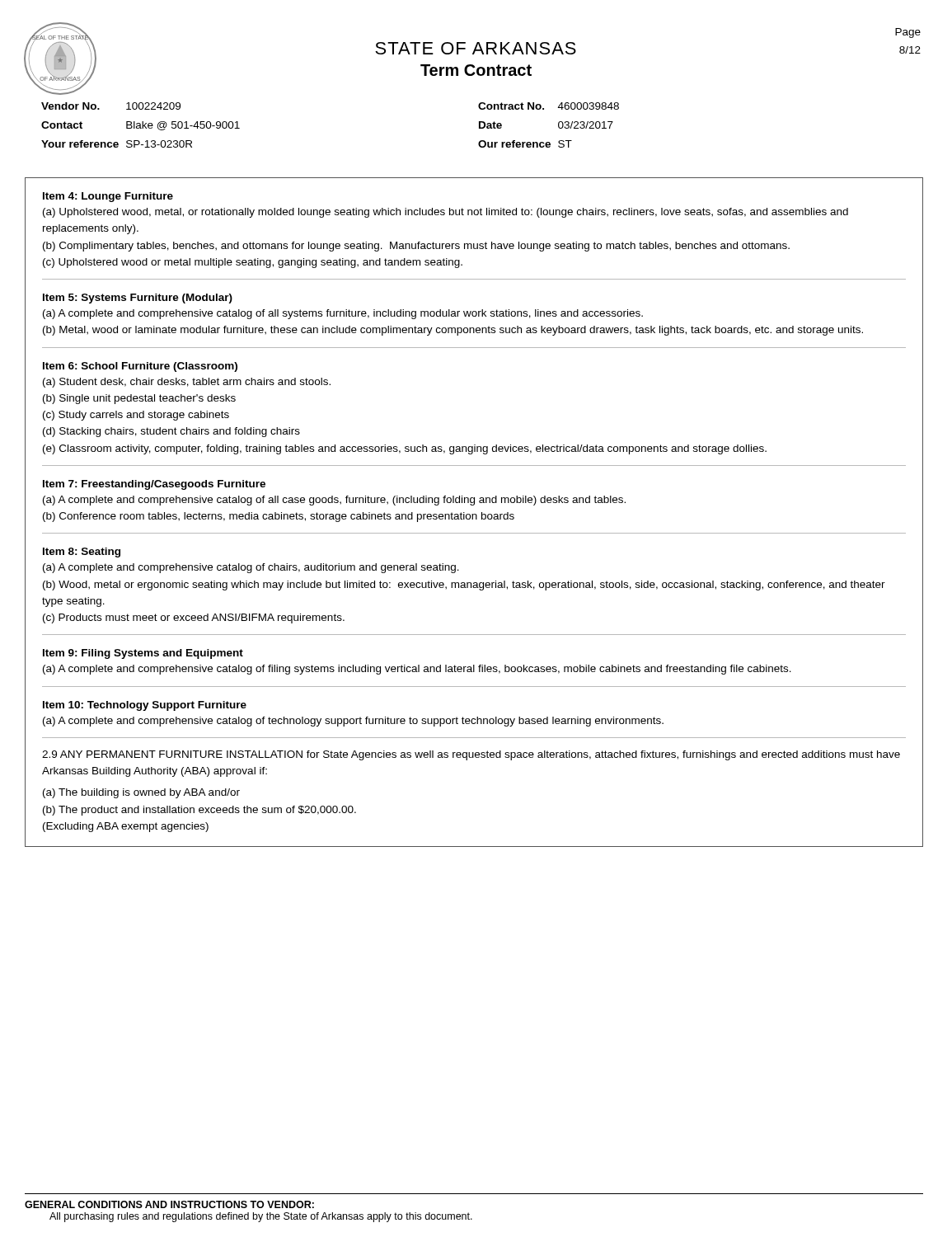Click where it says "Item 4: Lounge Furniture"
The height and width of the screenshot is (1237, 952).
click(108, 196)
